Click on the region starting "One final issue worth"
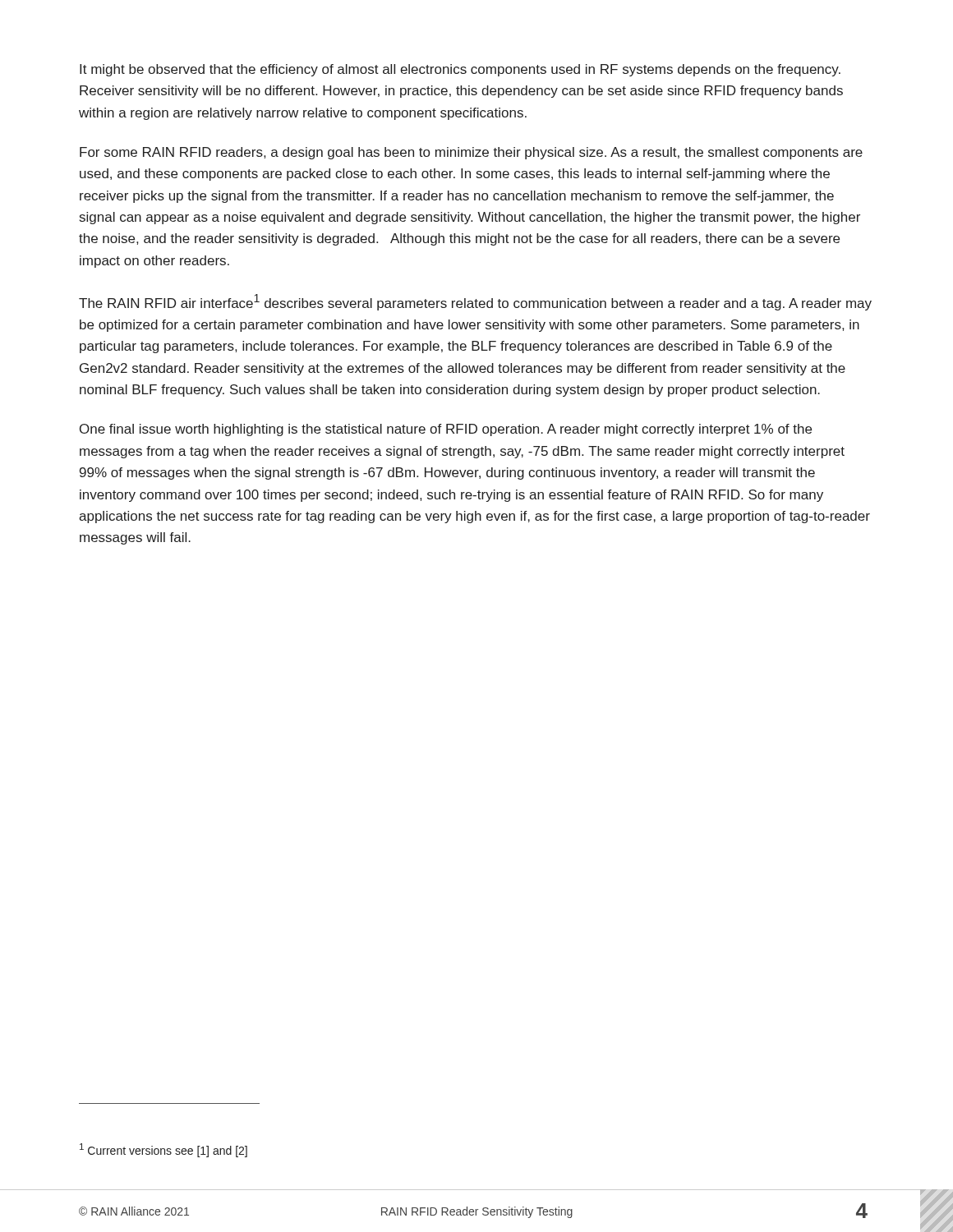 pyautogui.click(x=474, y=484)
